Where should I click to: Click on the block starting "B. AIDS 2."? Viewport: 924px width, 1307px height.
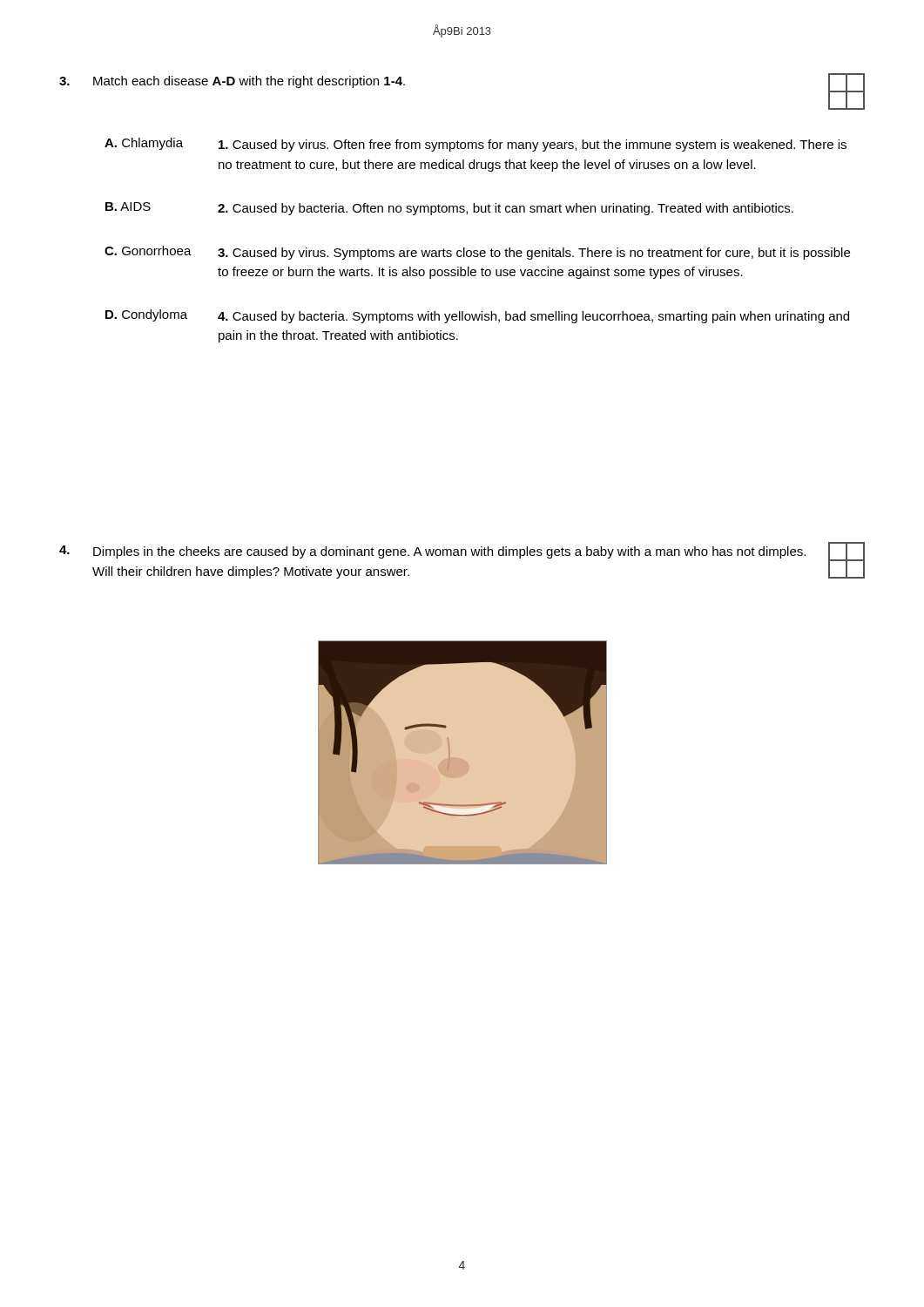tap(485, 208)
